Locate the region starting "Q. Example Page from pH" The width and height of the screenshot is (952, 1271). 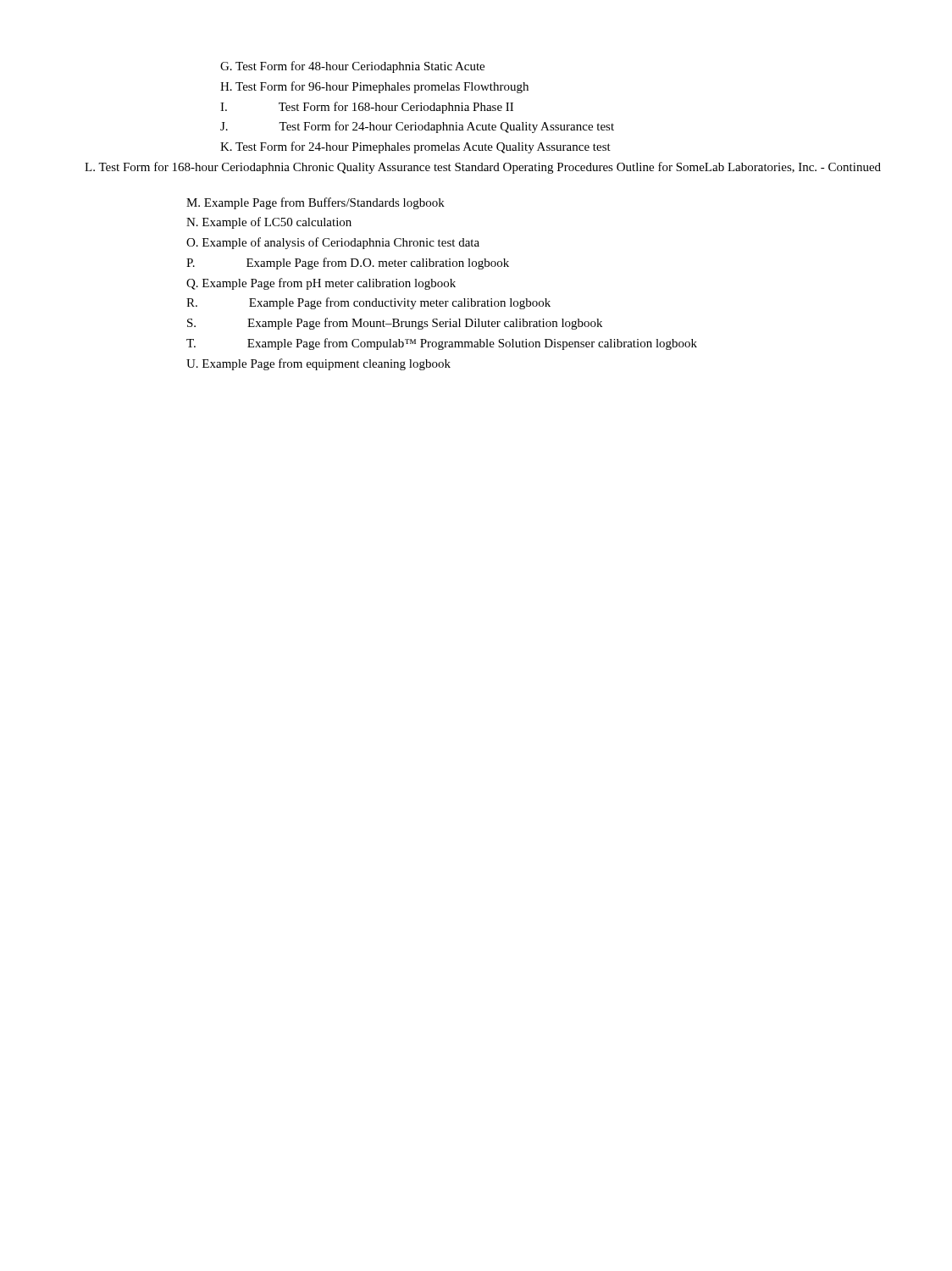(x=321, y=283)
